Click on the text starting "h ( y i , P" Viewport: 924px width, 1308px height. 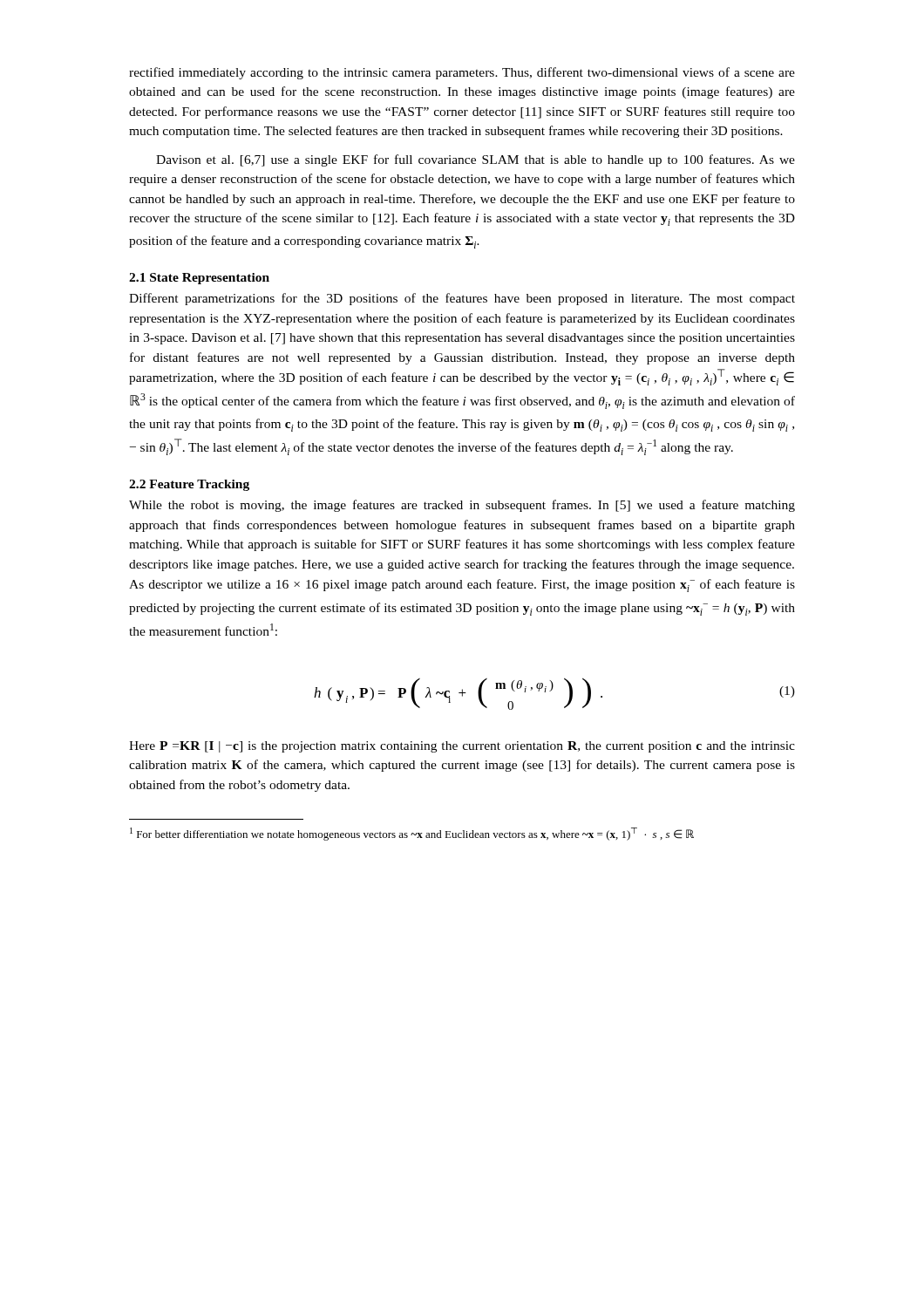(554, 691)
